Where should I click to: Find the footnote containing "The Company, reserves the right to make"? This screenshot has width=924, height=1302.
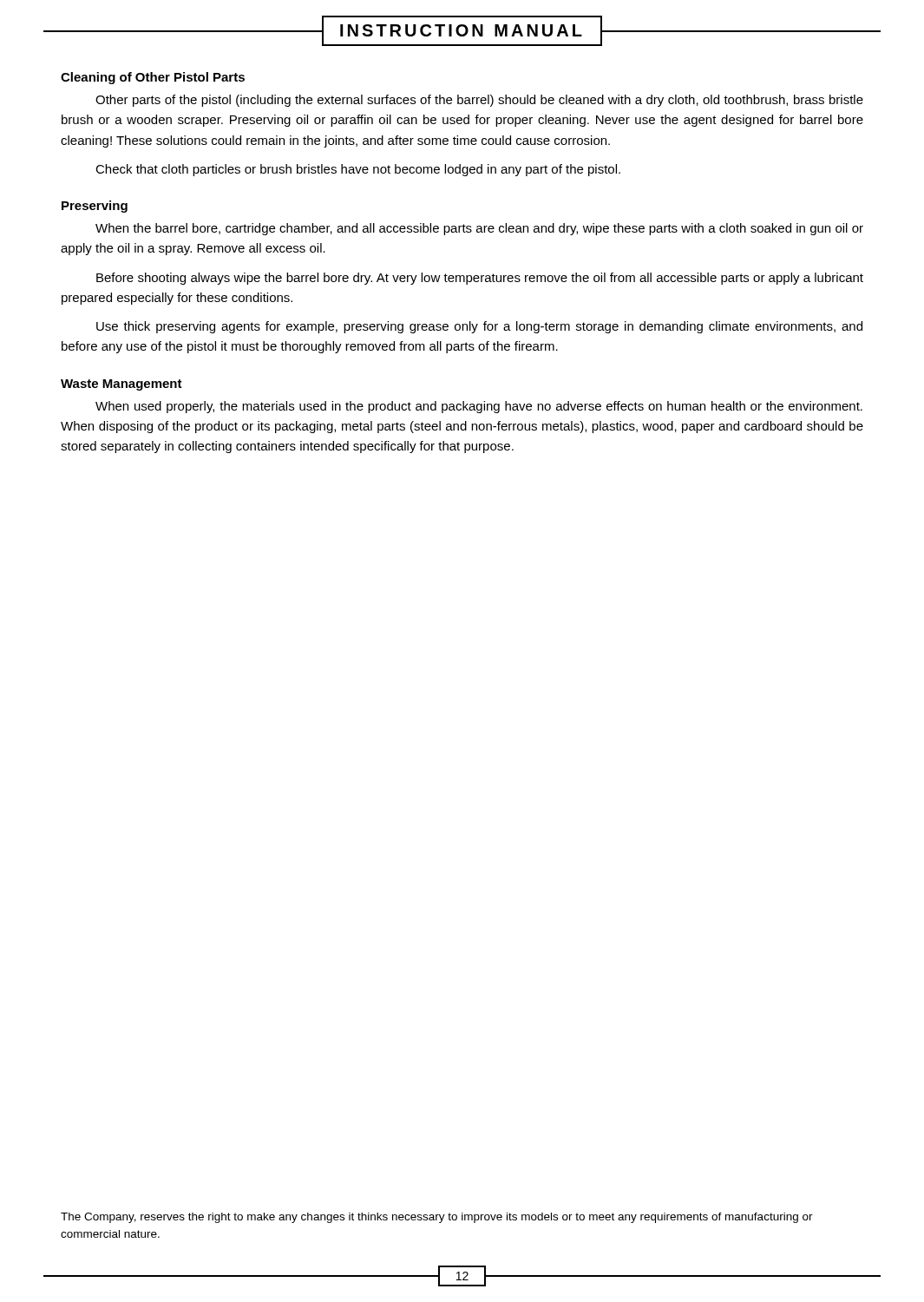[x=437, y=1225]
